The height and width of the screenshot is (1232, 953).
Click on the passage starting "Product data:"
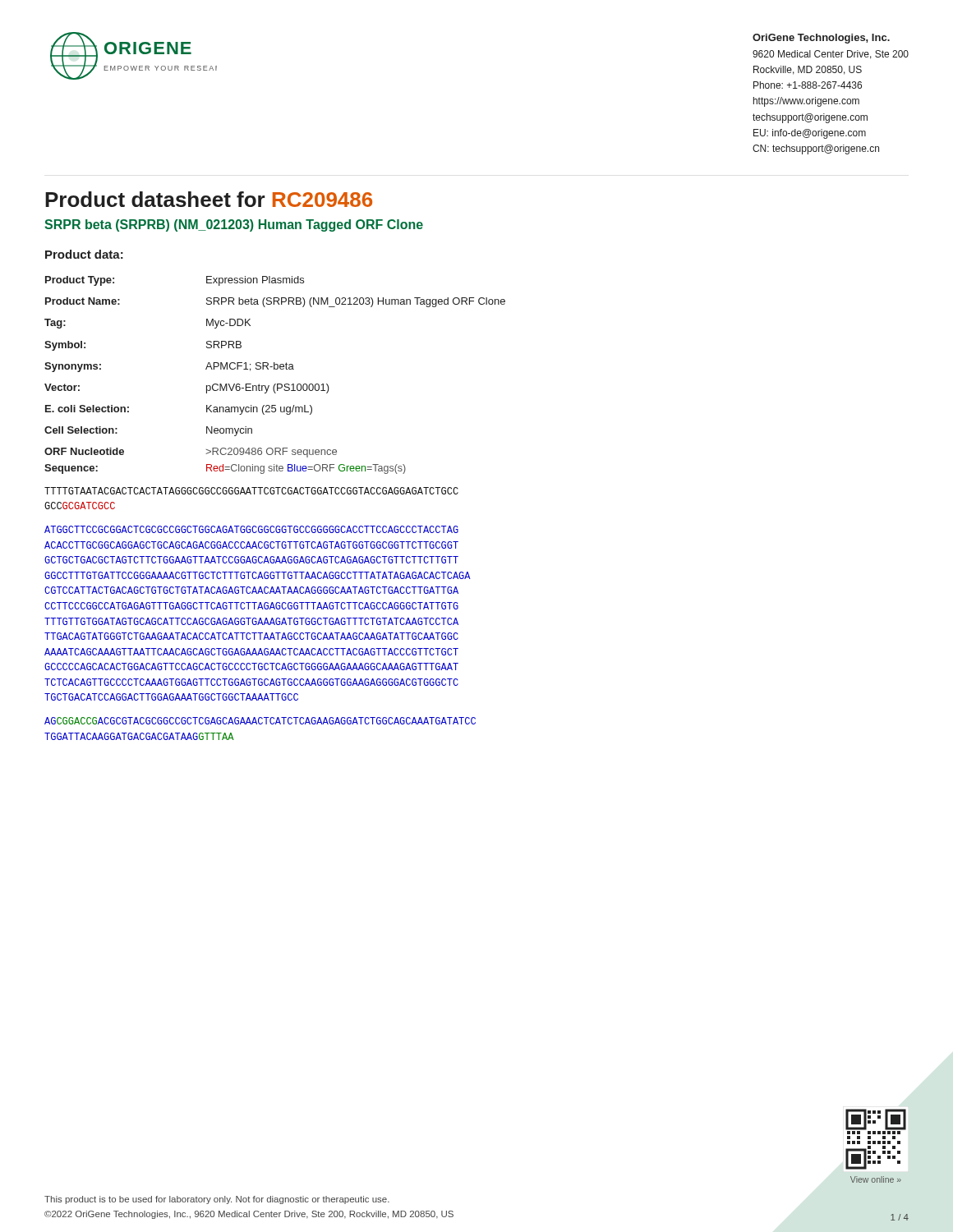click(x=84, y=254)
